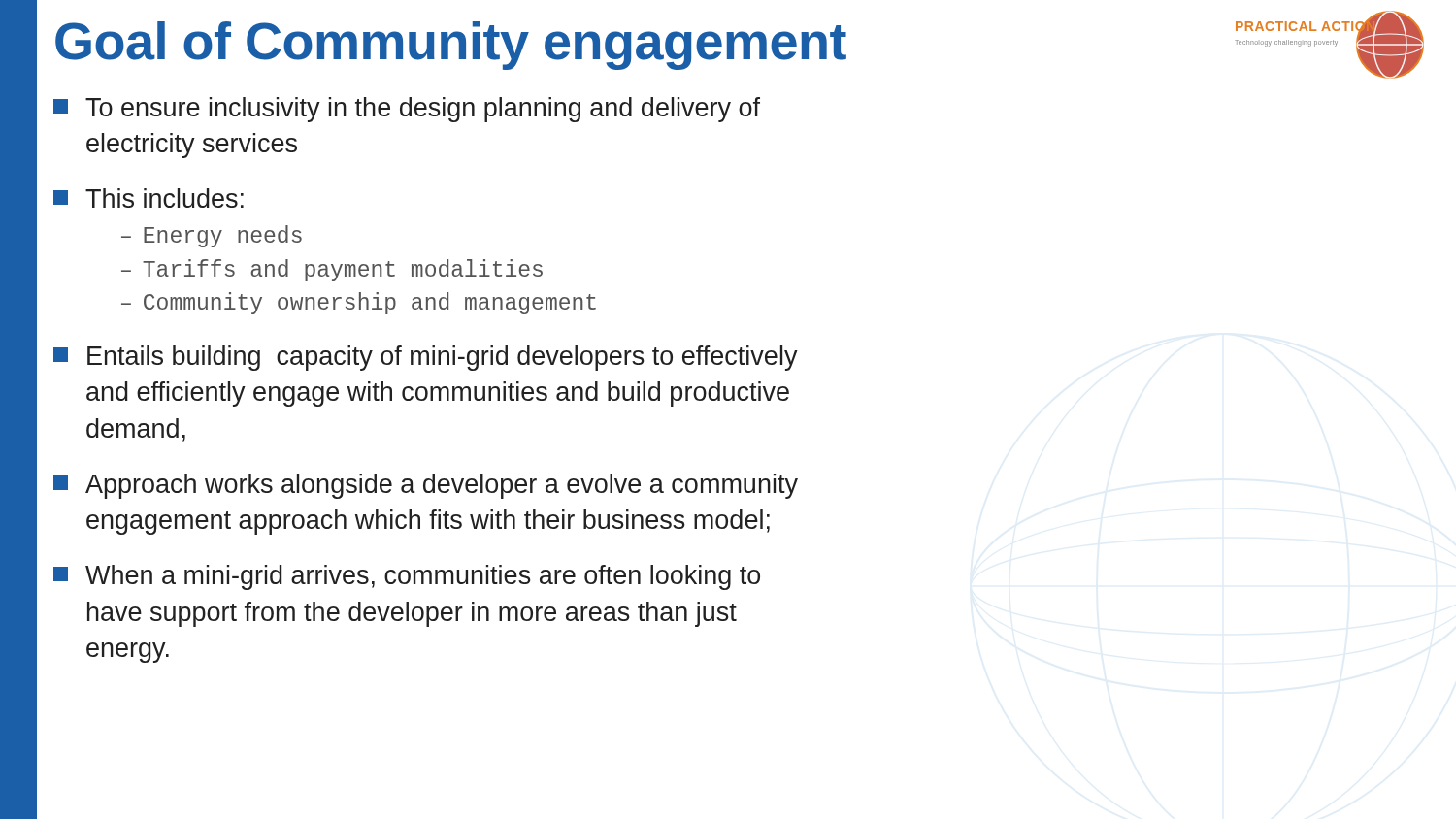Locate a logo

tap(1332, 47)
